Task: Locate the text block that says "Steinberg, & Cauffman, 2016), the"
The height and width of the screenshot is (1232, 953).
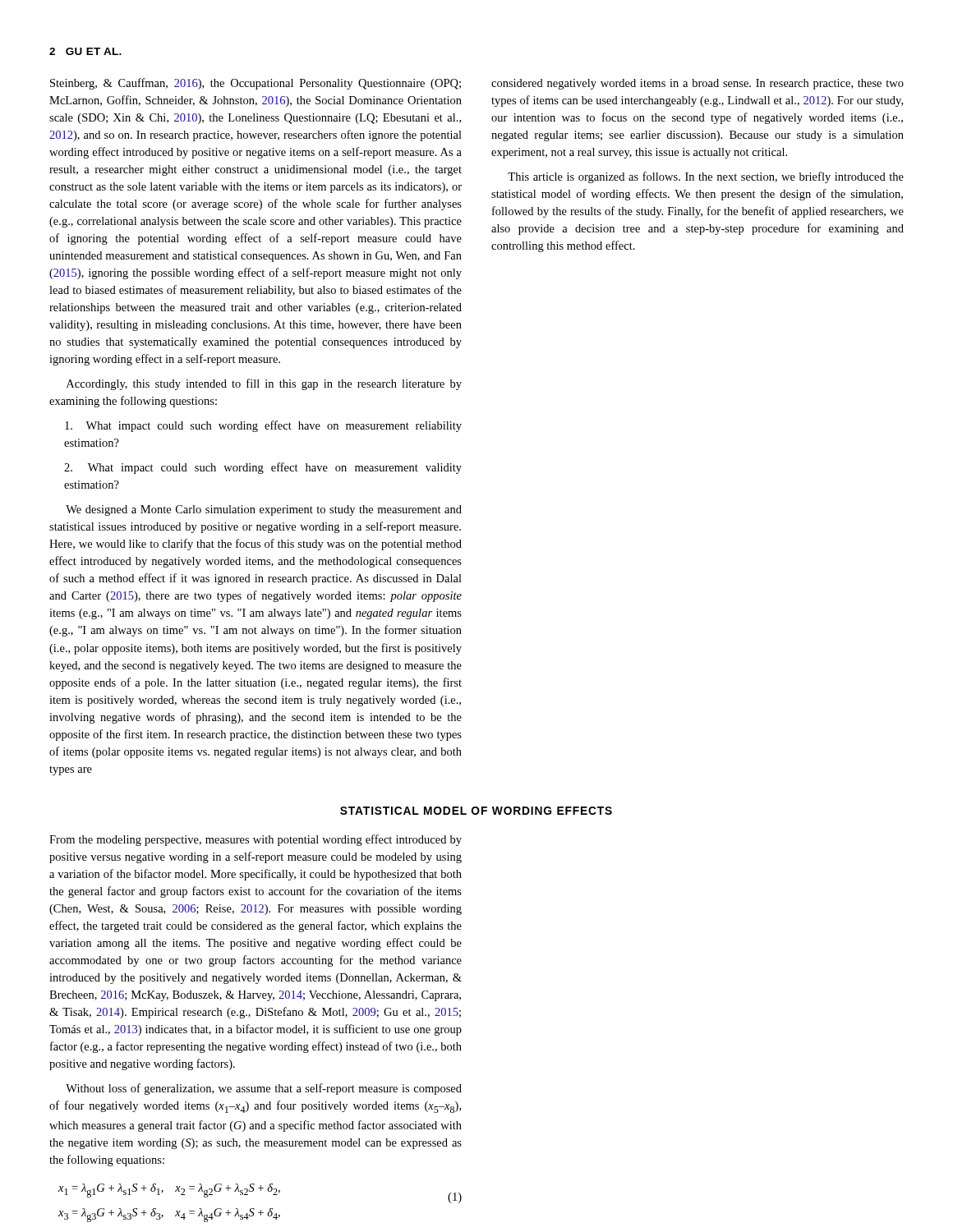Action: coord(255,222)
